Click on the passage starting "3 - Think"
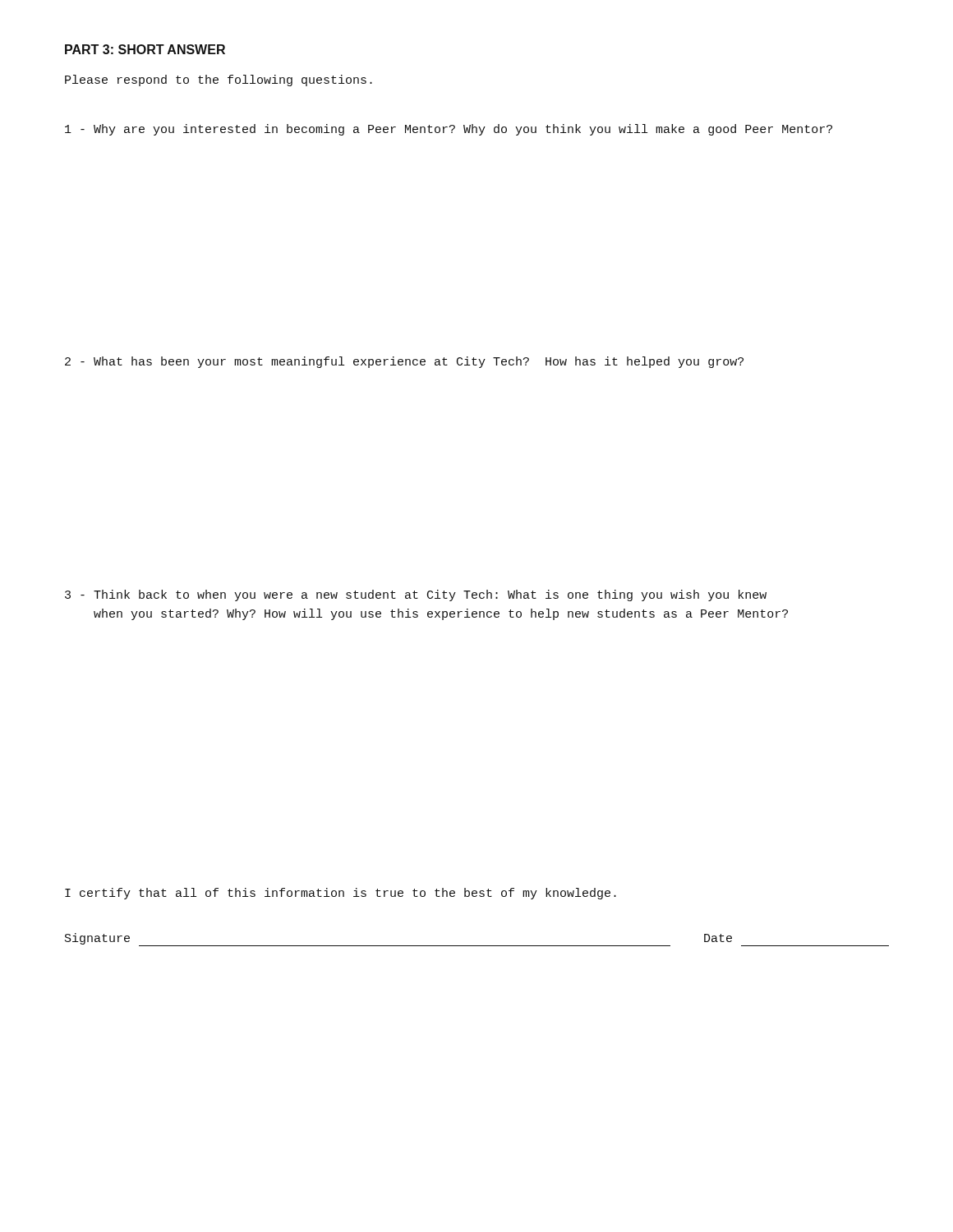The height and width of the screenshot is (1232, 953). click(426, 605)
